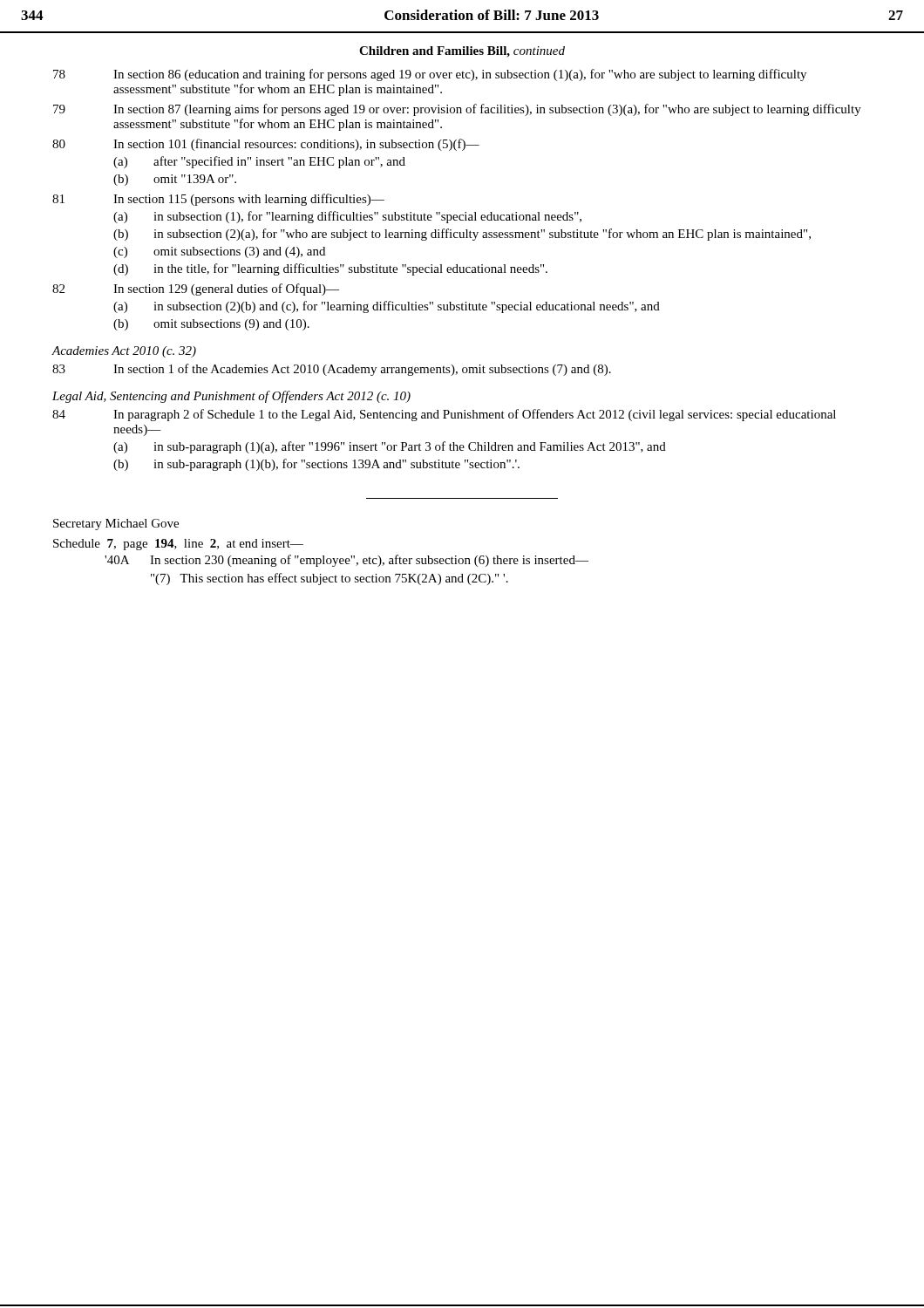
Task: Find the element starting "81 In section 115"
Action: point(462,234)
